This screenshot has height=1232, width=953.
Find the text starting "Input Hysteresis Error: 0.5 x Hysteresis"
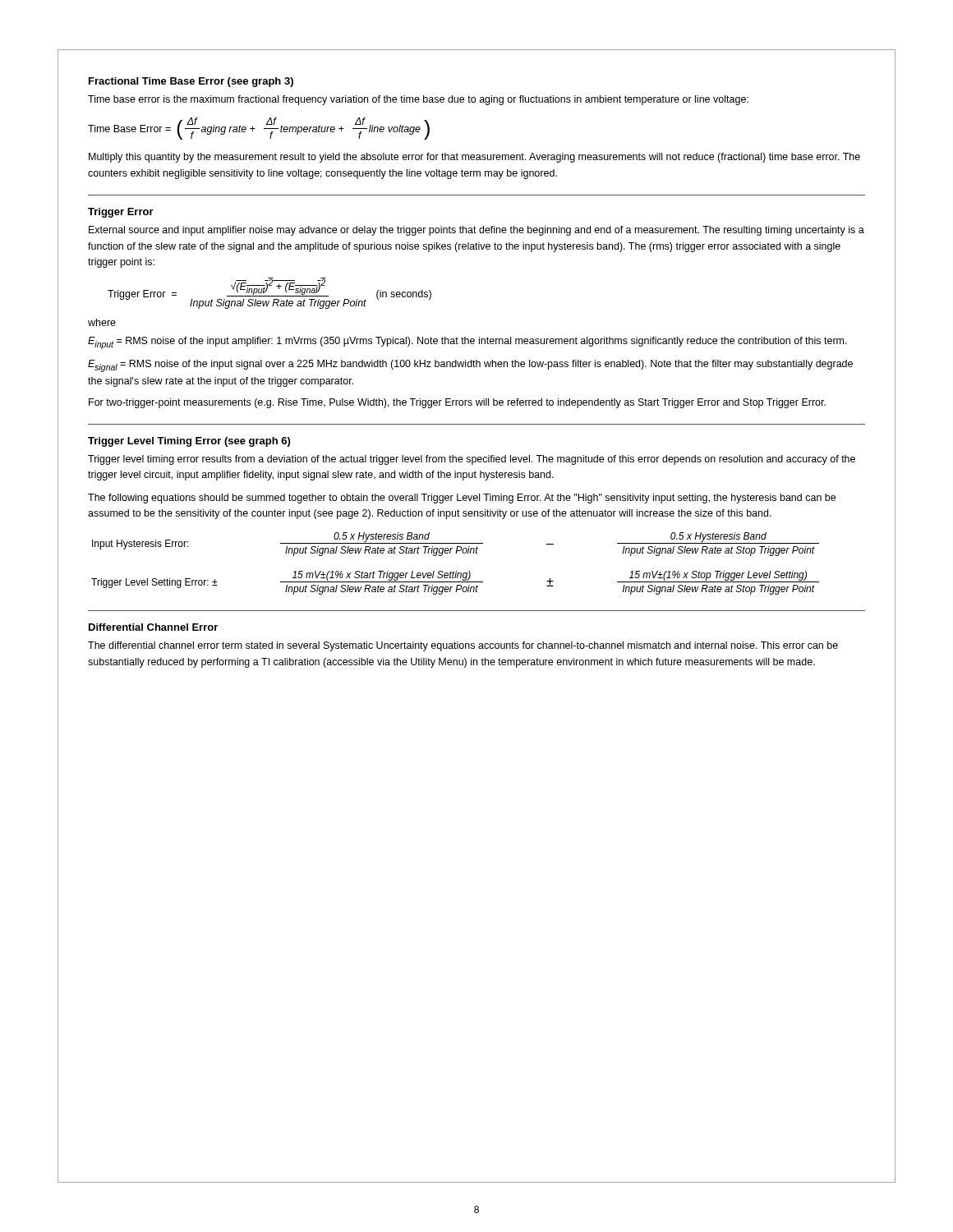476,544
